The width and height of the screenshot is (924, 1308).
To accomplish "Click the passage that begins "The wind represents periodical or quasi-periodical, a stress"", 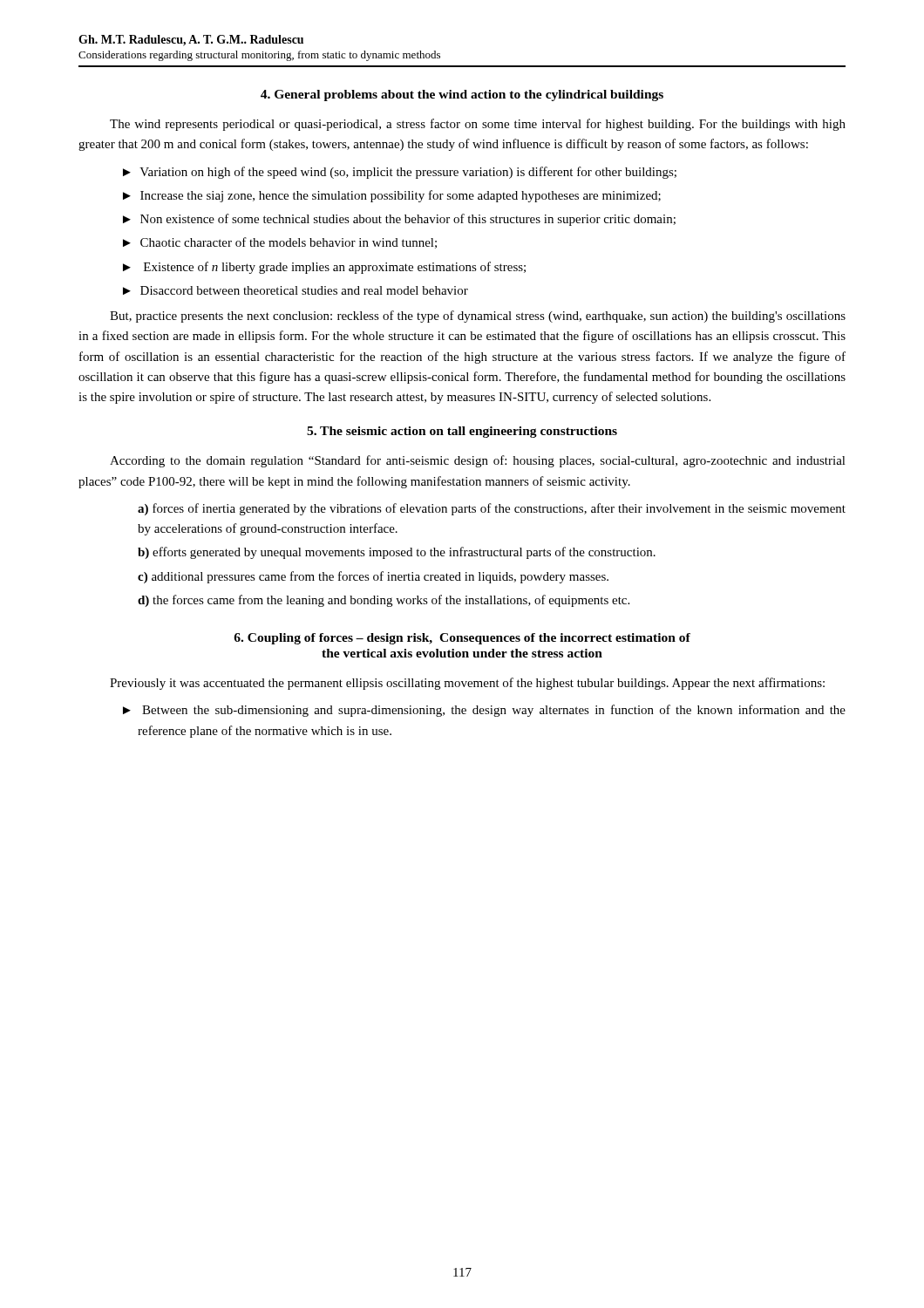I will (462, 134).
